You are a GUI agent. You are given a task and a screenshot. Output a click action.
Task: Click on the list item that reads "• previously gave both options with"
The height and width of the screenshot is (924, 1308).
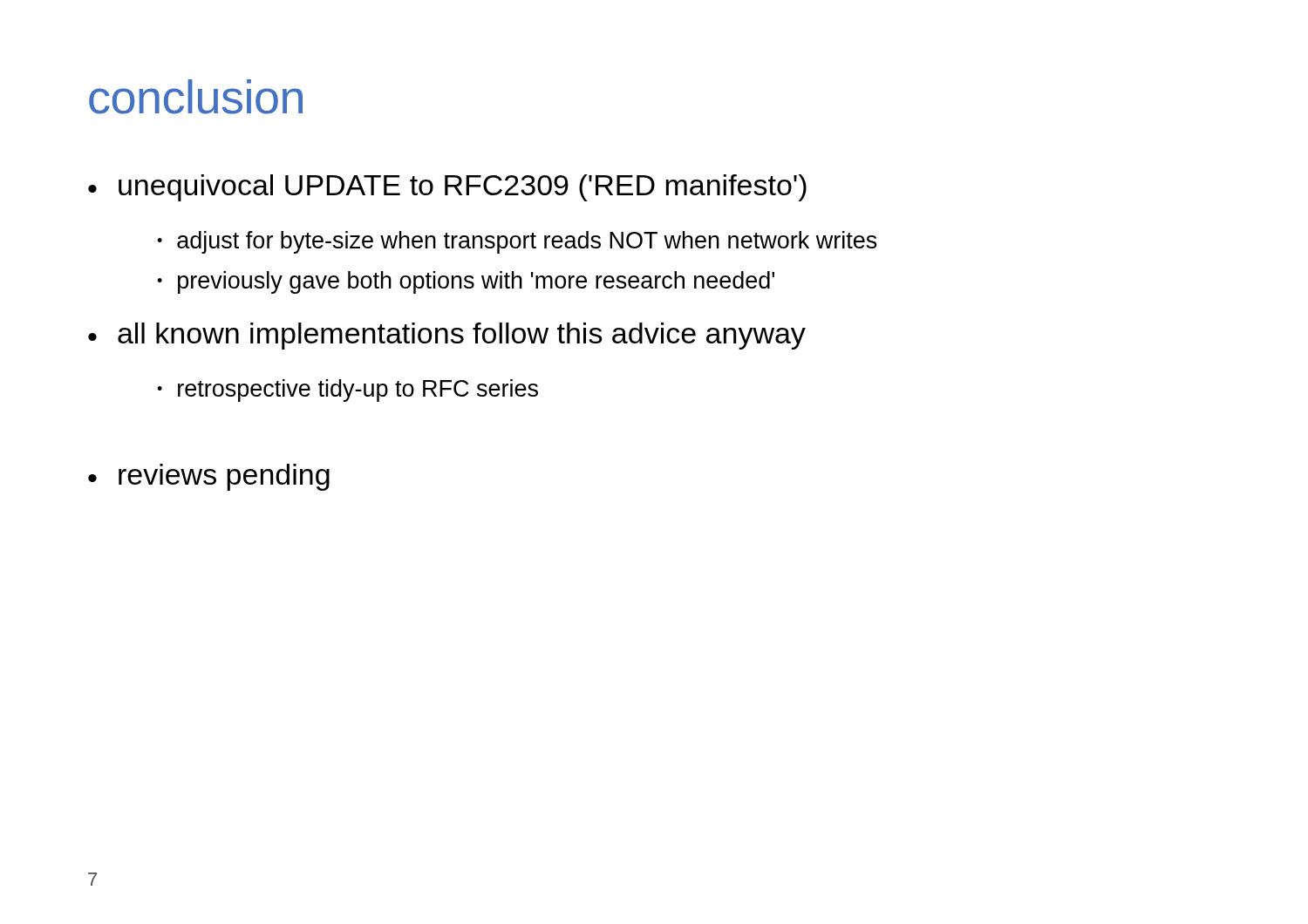[466, 281]
